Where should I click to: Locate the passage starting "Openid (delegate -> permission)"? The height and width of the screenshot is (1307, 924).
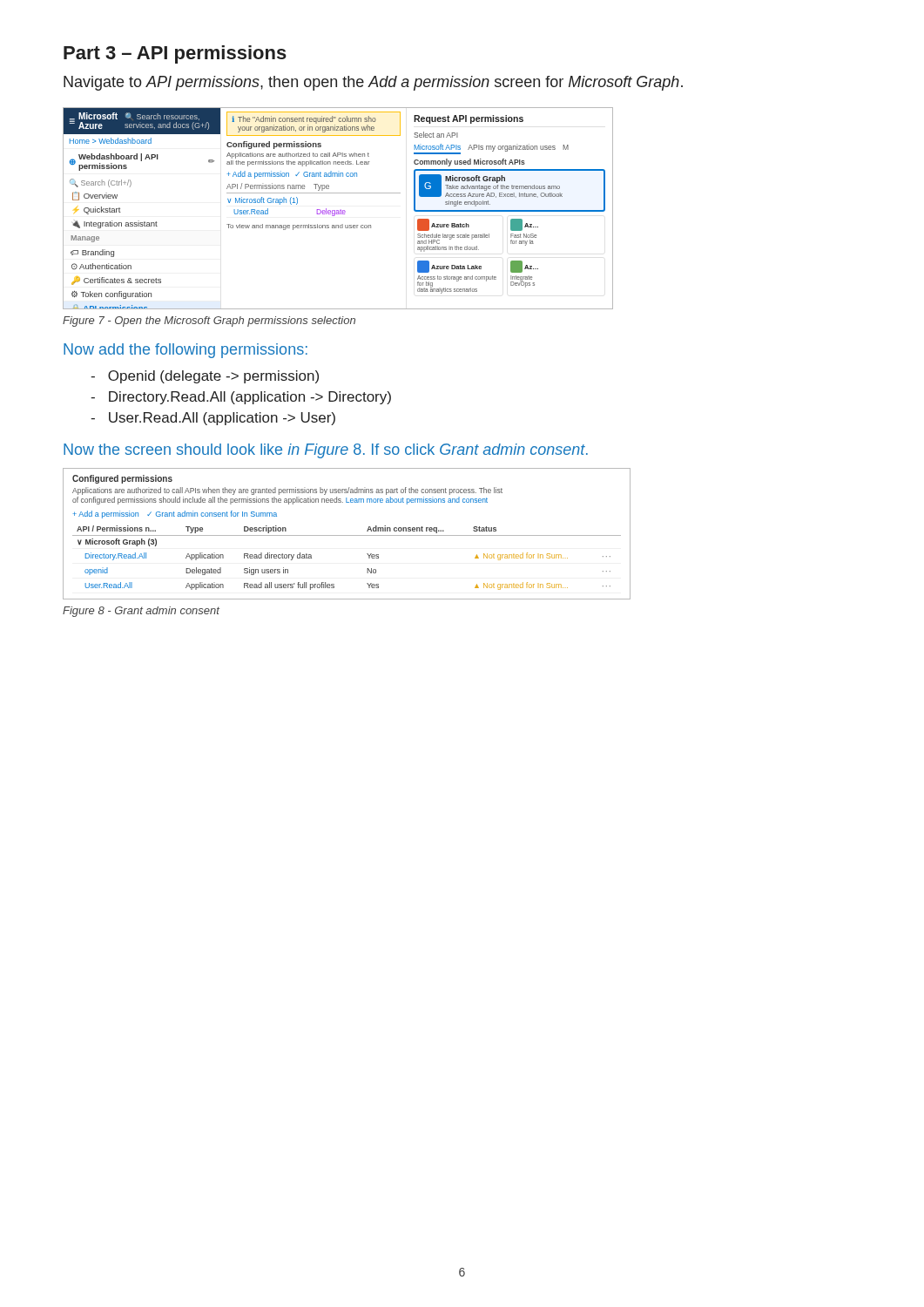pyautogui.click(x=205, y=376)
